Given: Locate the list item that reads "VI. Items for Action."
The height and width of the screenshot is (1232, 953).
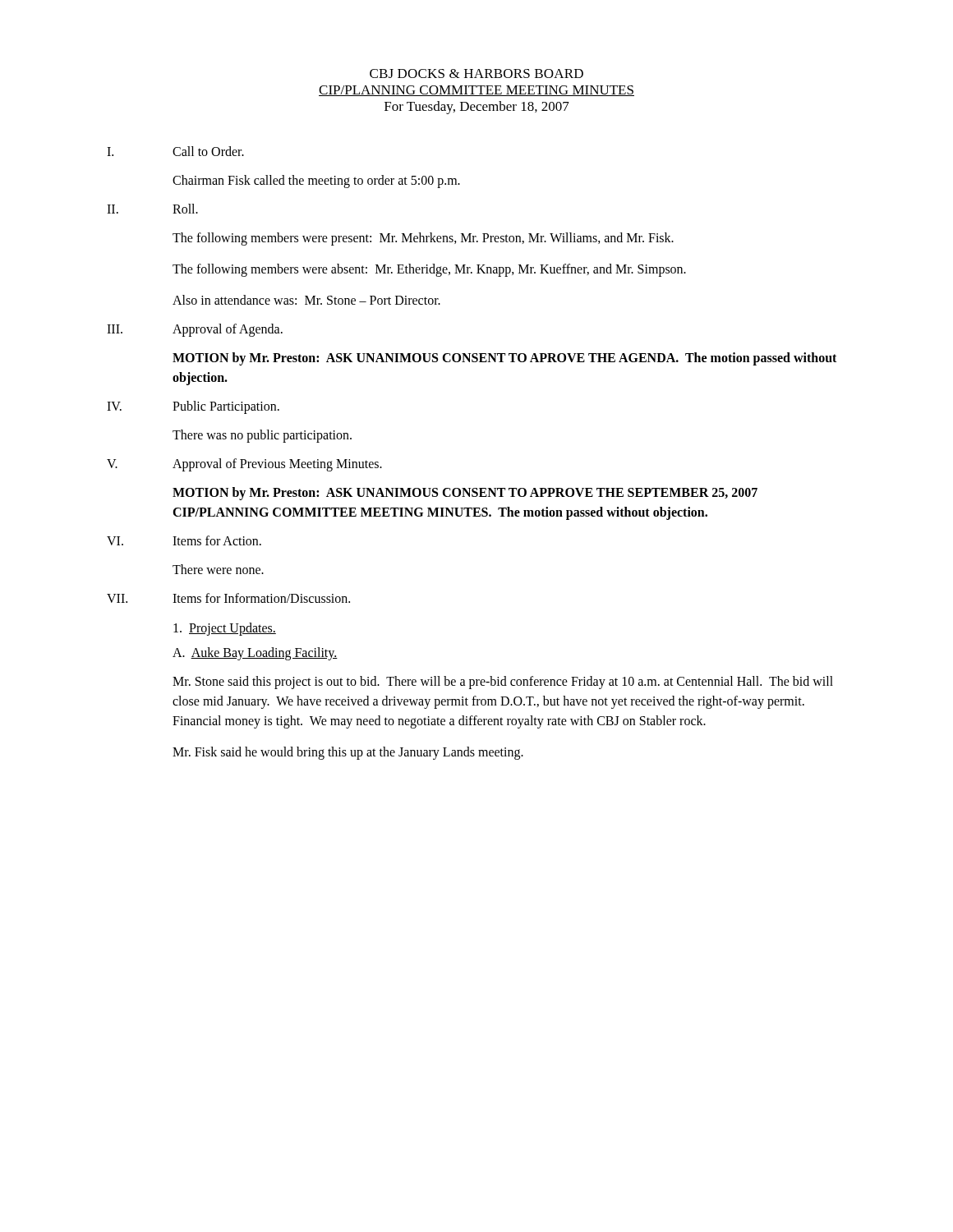Looking at the screenshot, I should (184, 540).
